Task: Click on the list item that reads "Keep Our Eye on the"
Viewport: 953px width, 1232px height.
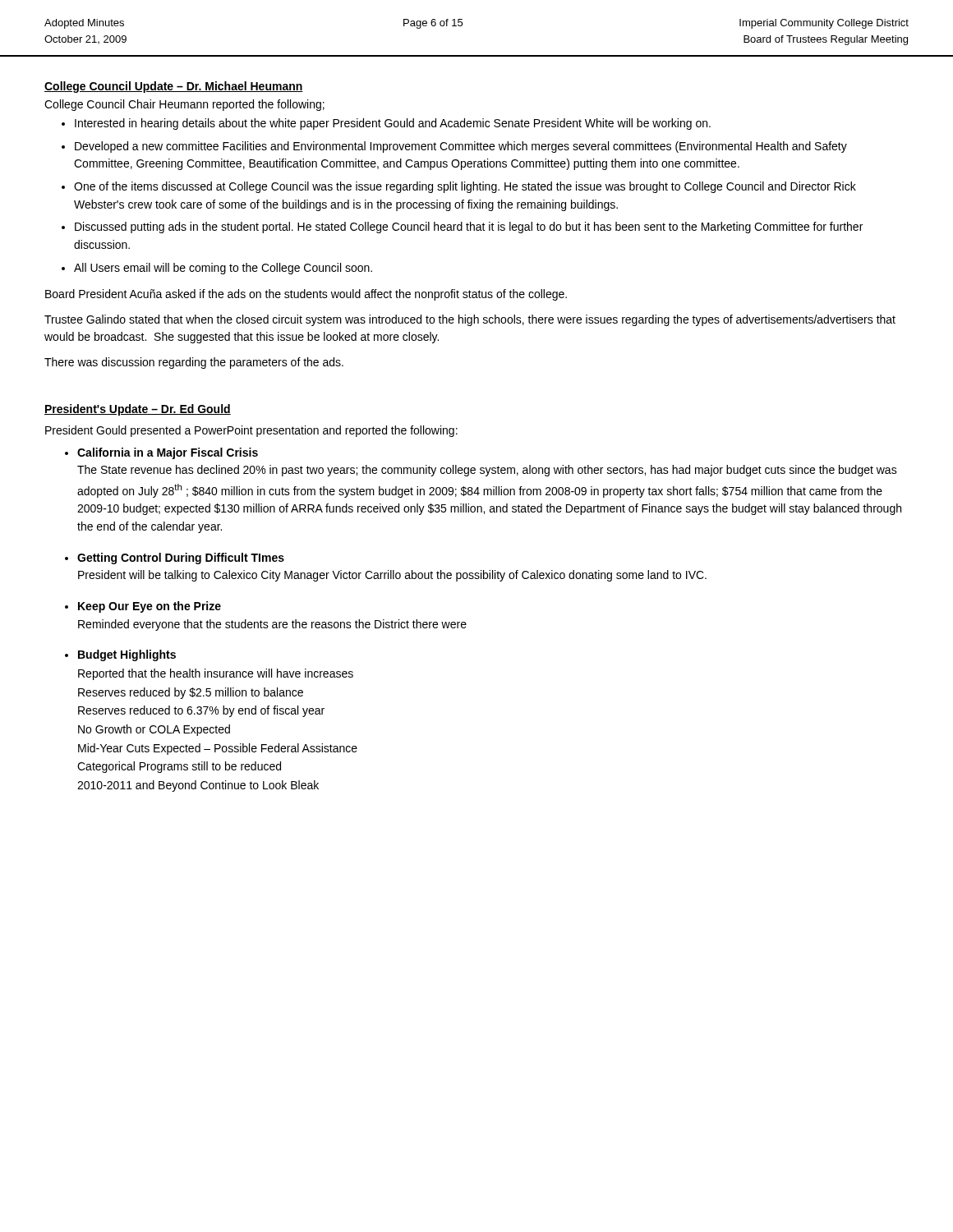Action: (272, 615)
